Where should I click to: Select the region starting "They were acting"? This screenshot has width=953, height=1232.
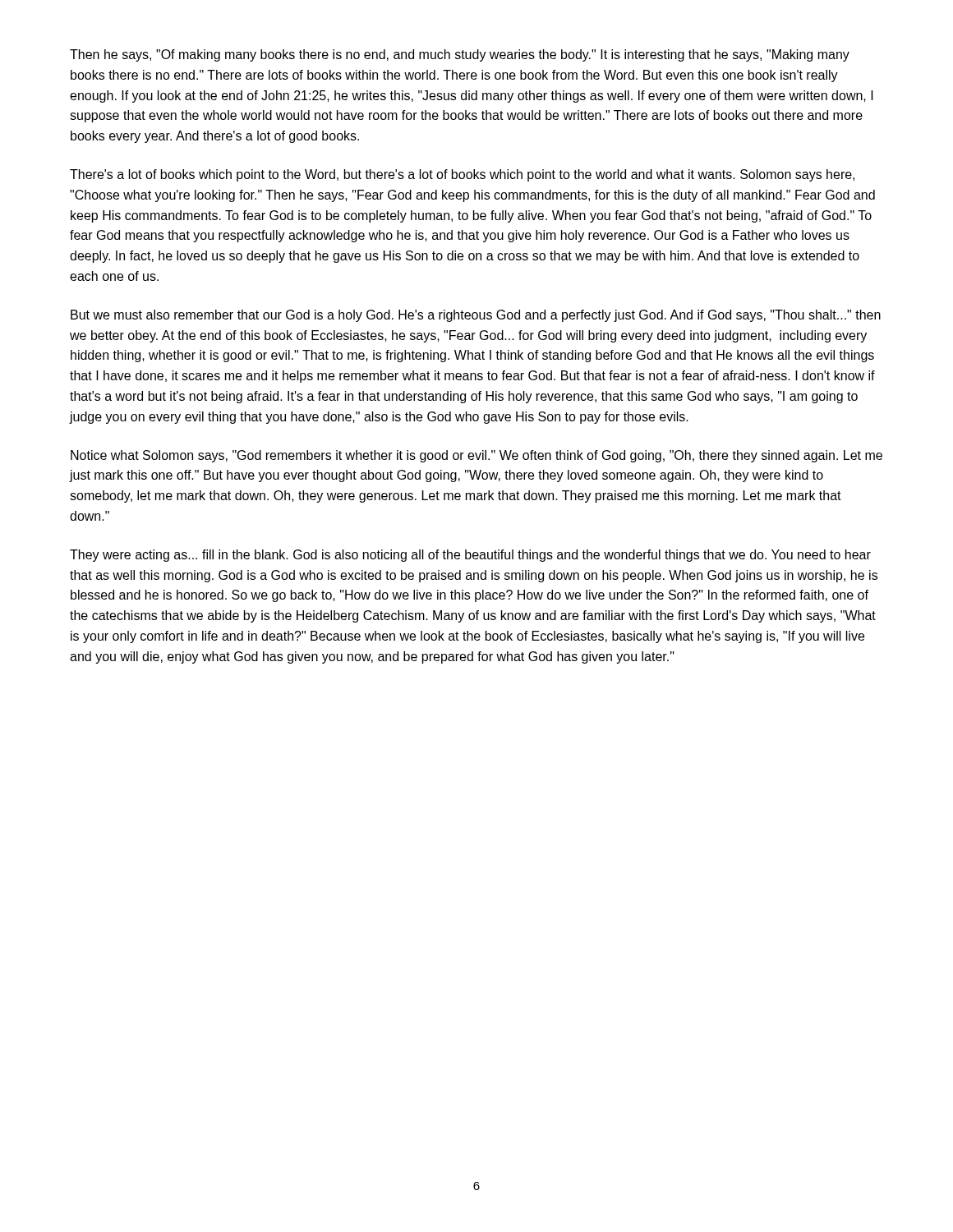[x=474, y=606]
